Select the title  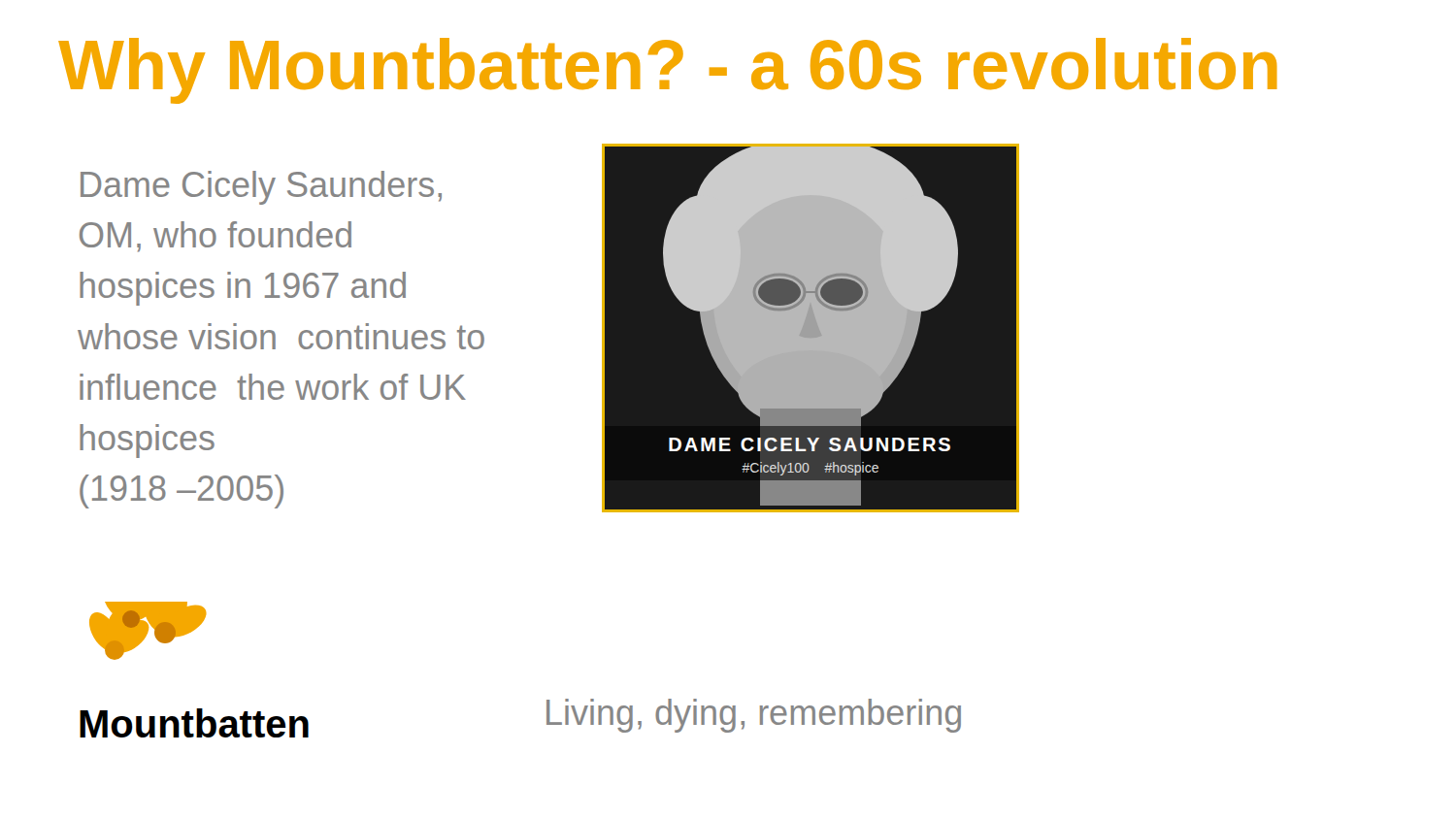coord(670,66)
